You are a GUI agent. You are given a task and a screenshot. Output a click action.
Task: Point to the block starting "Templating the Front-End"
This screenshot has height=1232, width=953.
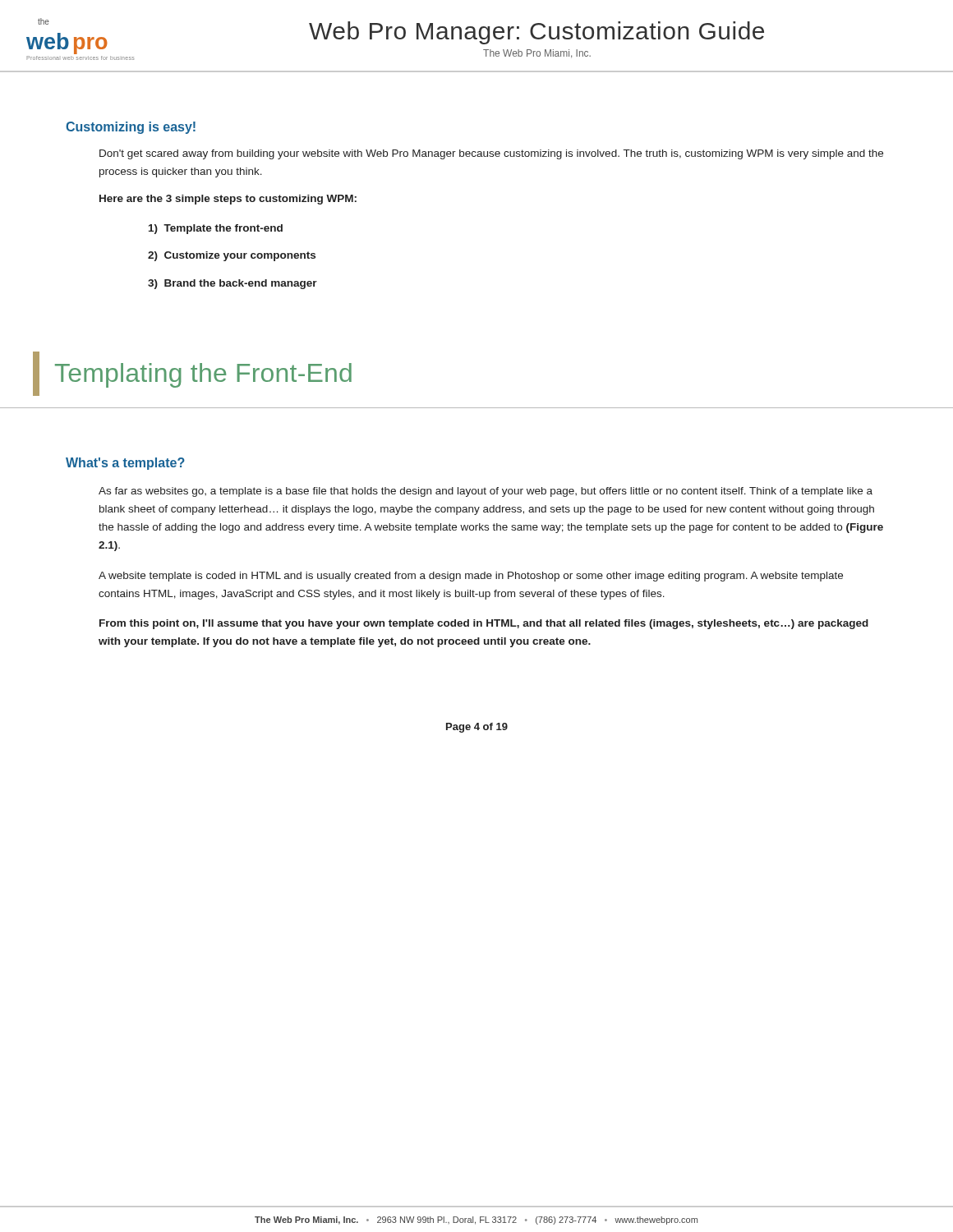193,373
